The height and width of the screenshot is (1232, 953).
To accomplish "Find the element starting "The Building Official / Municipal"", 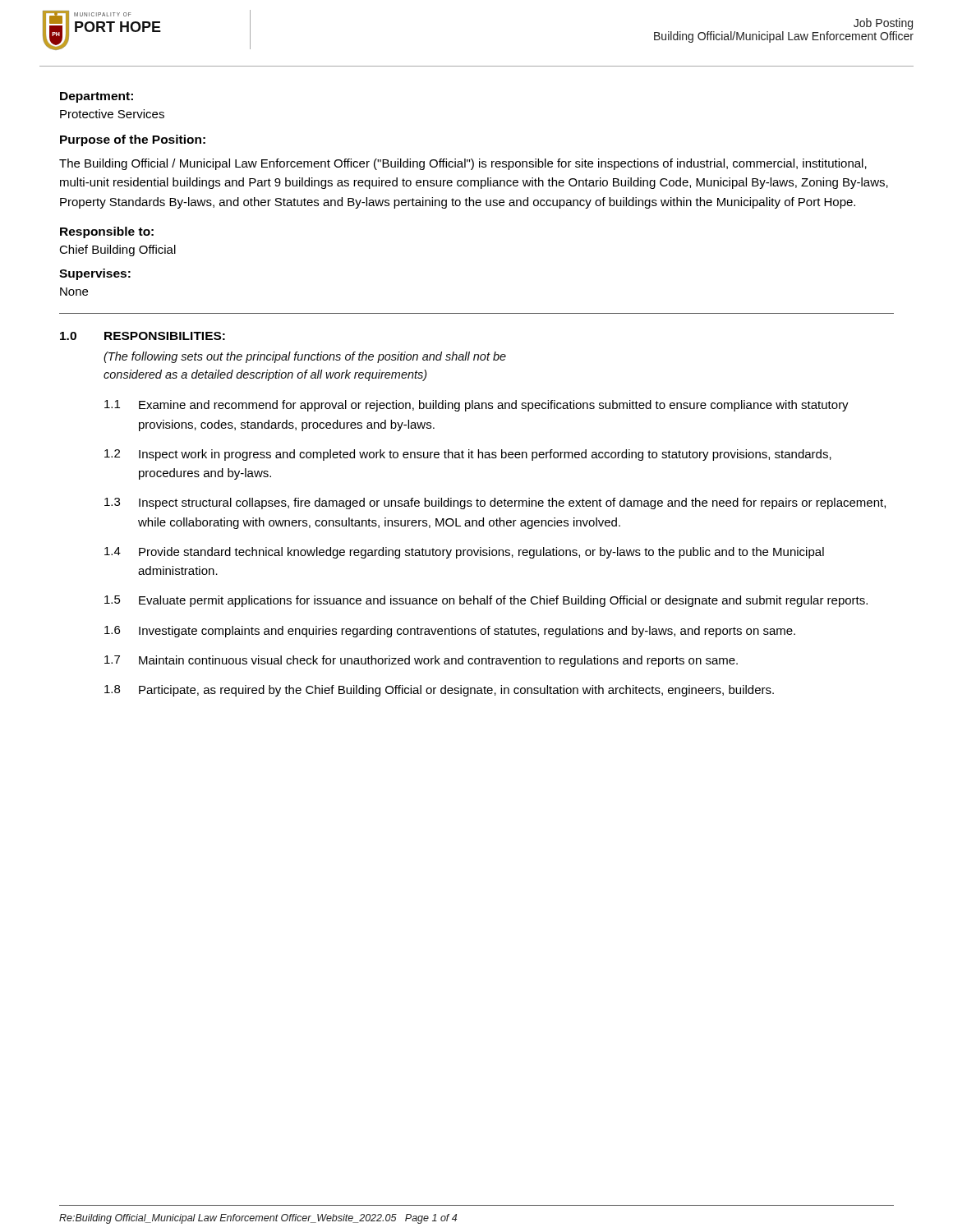I will pos(474,182).
